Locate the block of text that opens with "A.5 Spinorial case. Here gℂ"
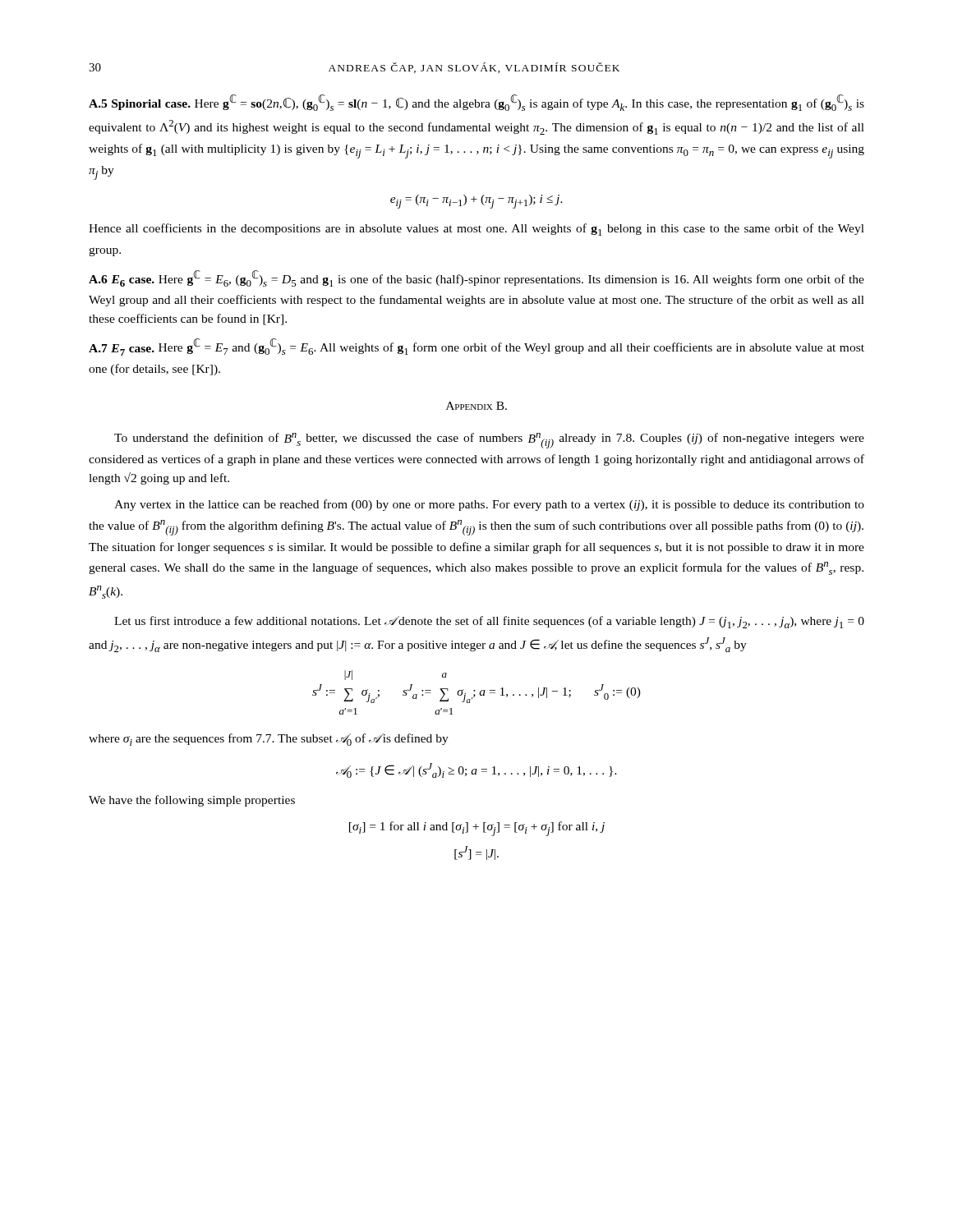The width and height of the screenshot is (953, 1232). 476,137
